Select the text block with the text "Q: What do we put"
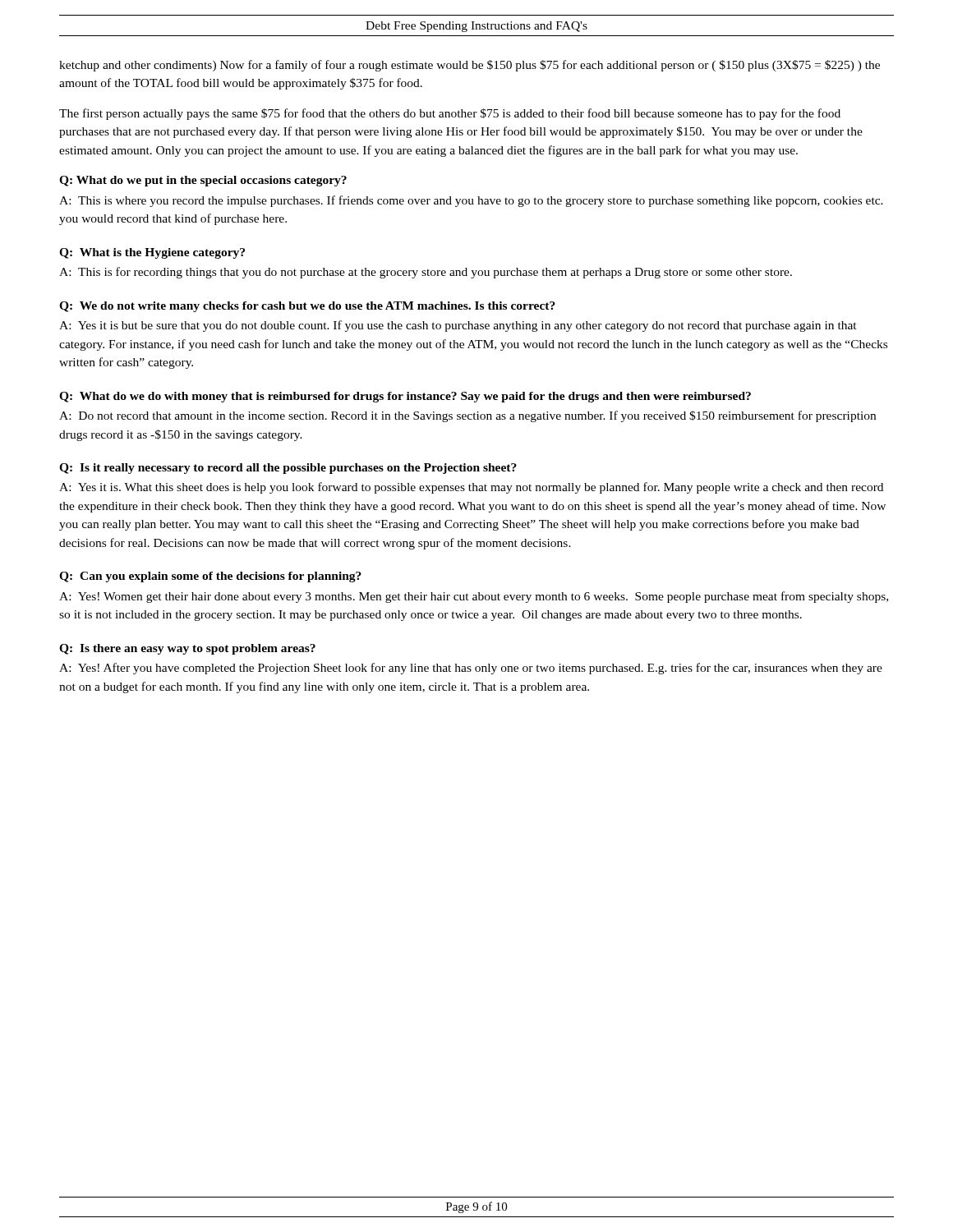The height and width of the screenshot is (1232, 953). [476, 198]
